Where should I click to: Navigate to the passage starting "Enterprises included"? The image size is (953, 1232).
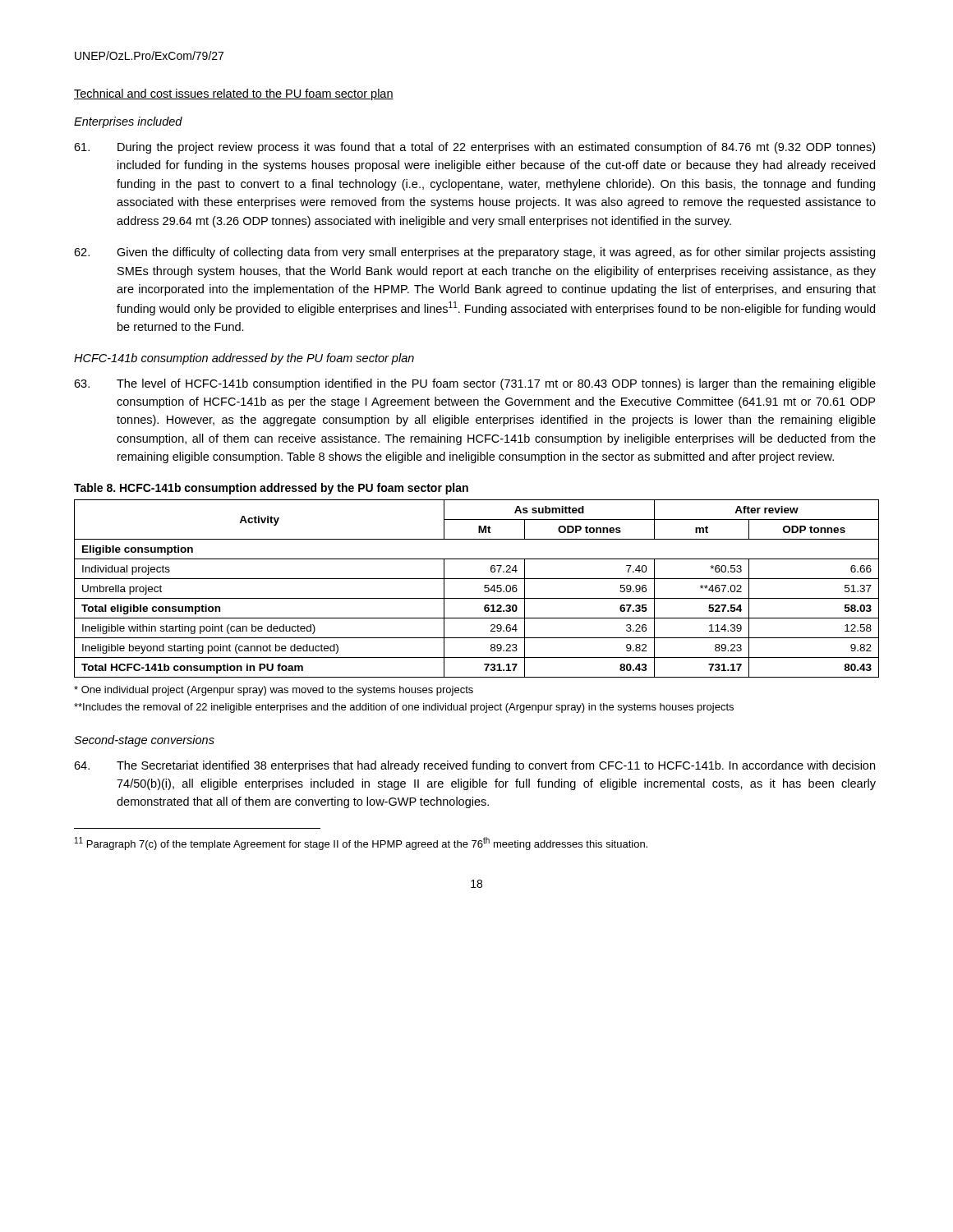[128, 122]
